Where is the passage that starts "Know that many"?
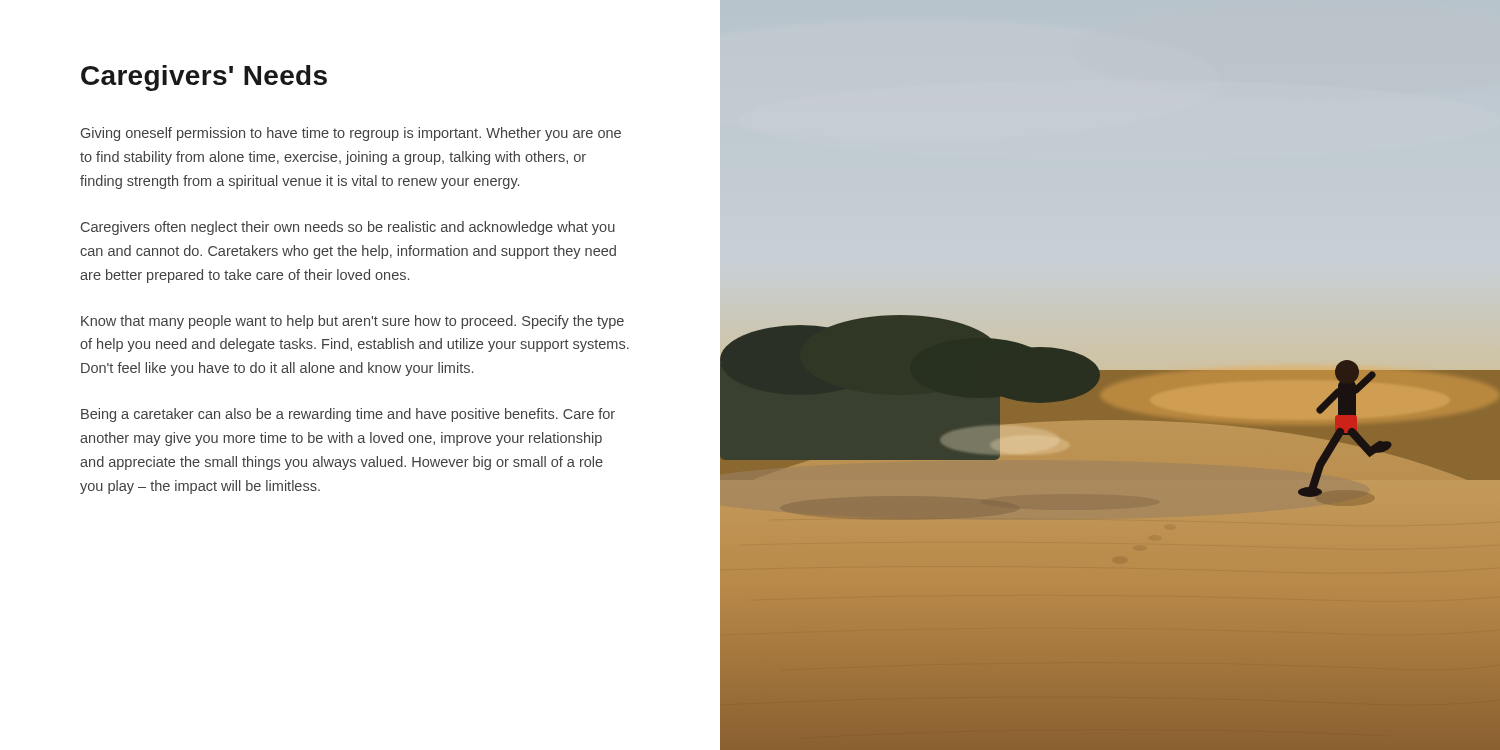 [355, 345]
